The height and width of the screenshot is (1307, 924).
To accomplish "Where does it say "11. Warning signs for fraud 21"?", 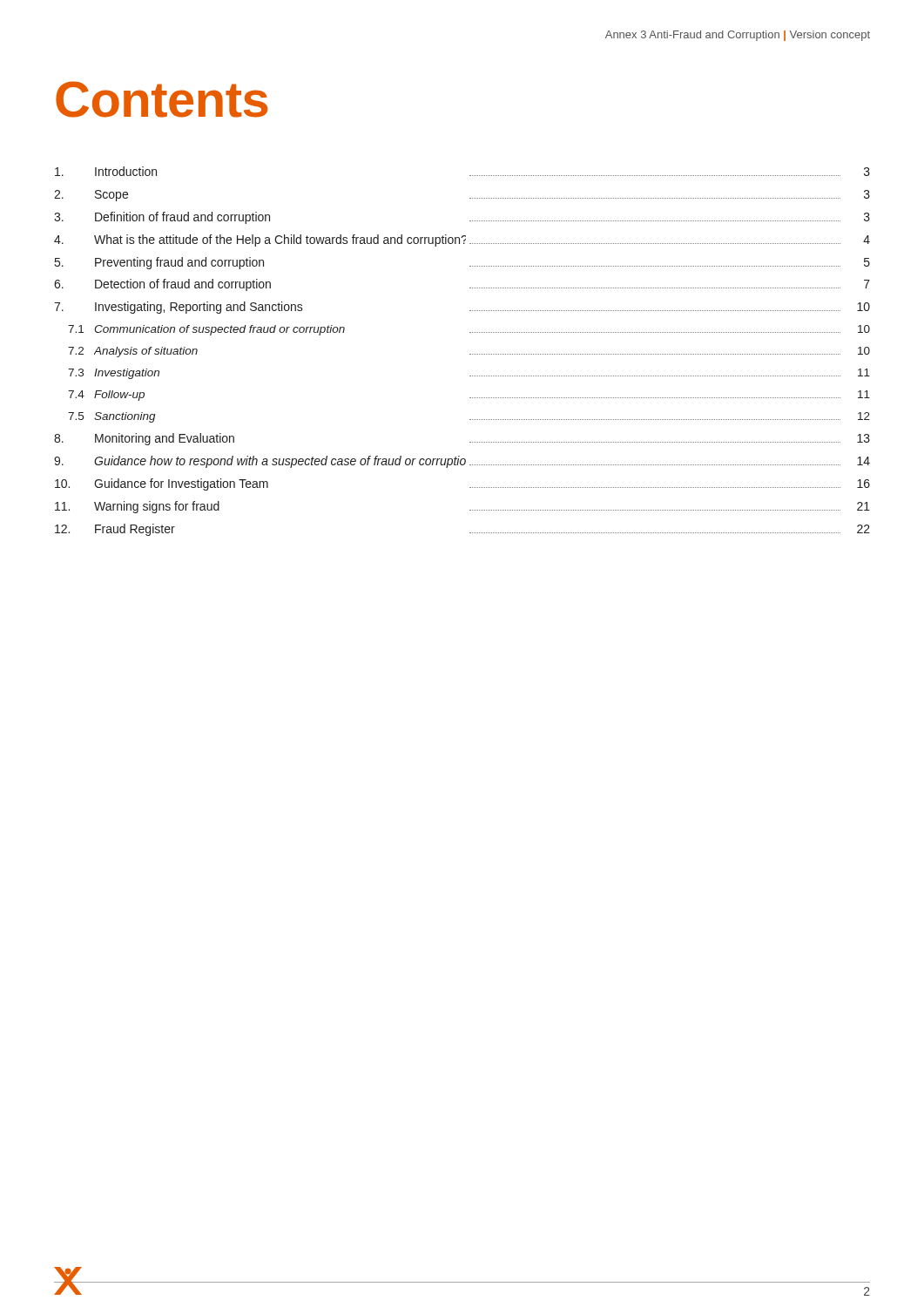I will coord(462,507).
